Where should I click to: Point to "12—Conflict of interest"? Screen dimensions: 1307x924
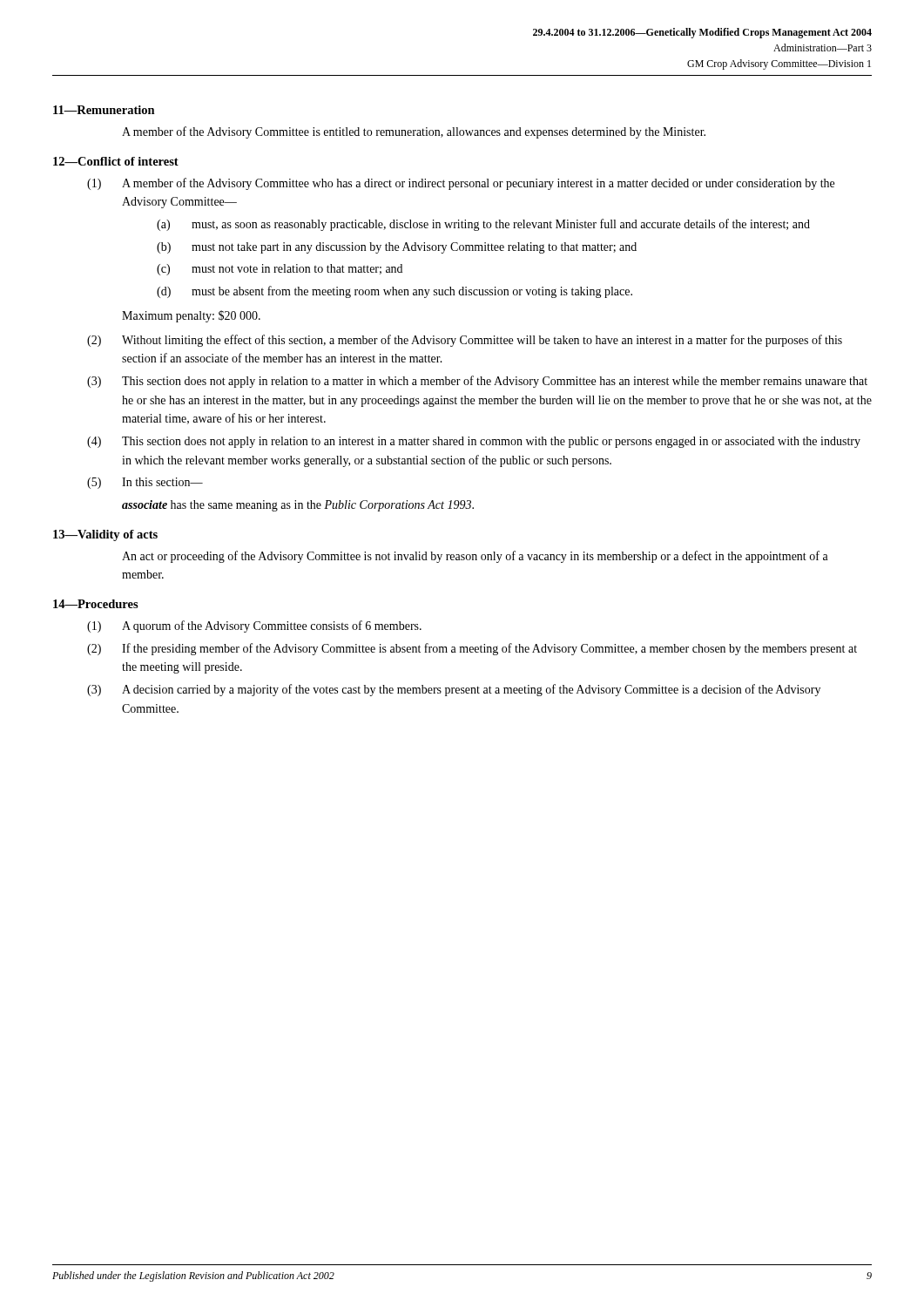coord(115,161)
